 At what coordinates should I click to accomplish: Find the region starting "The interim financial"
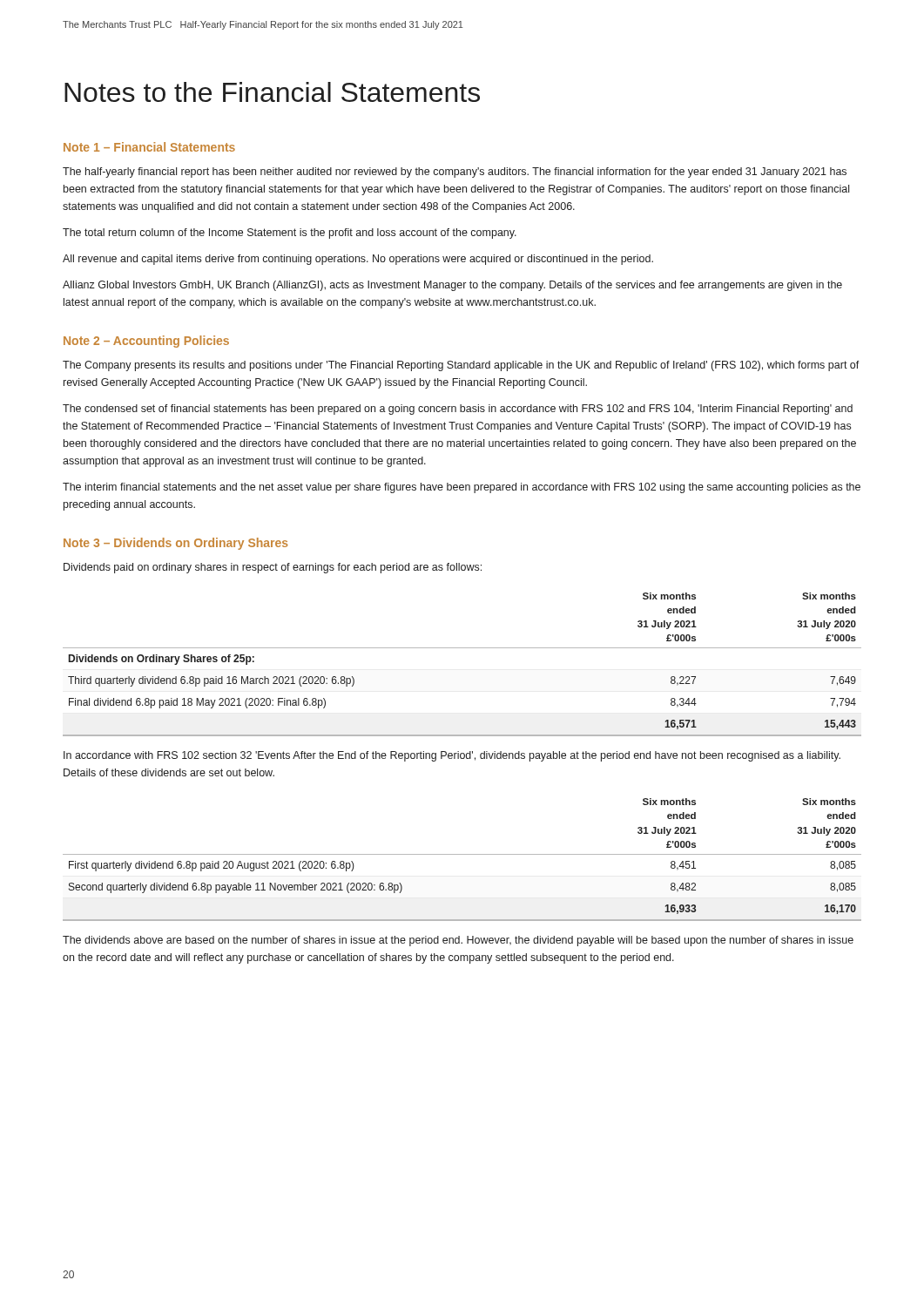click(x=462, y=496)
